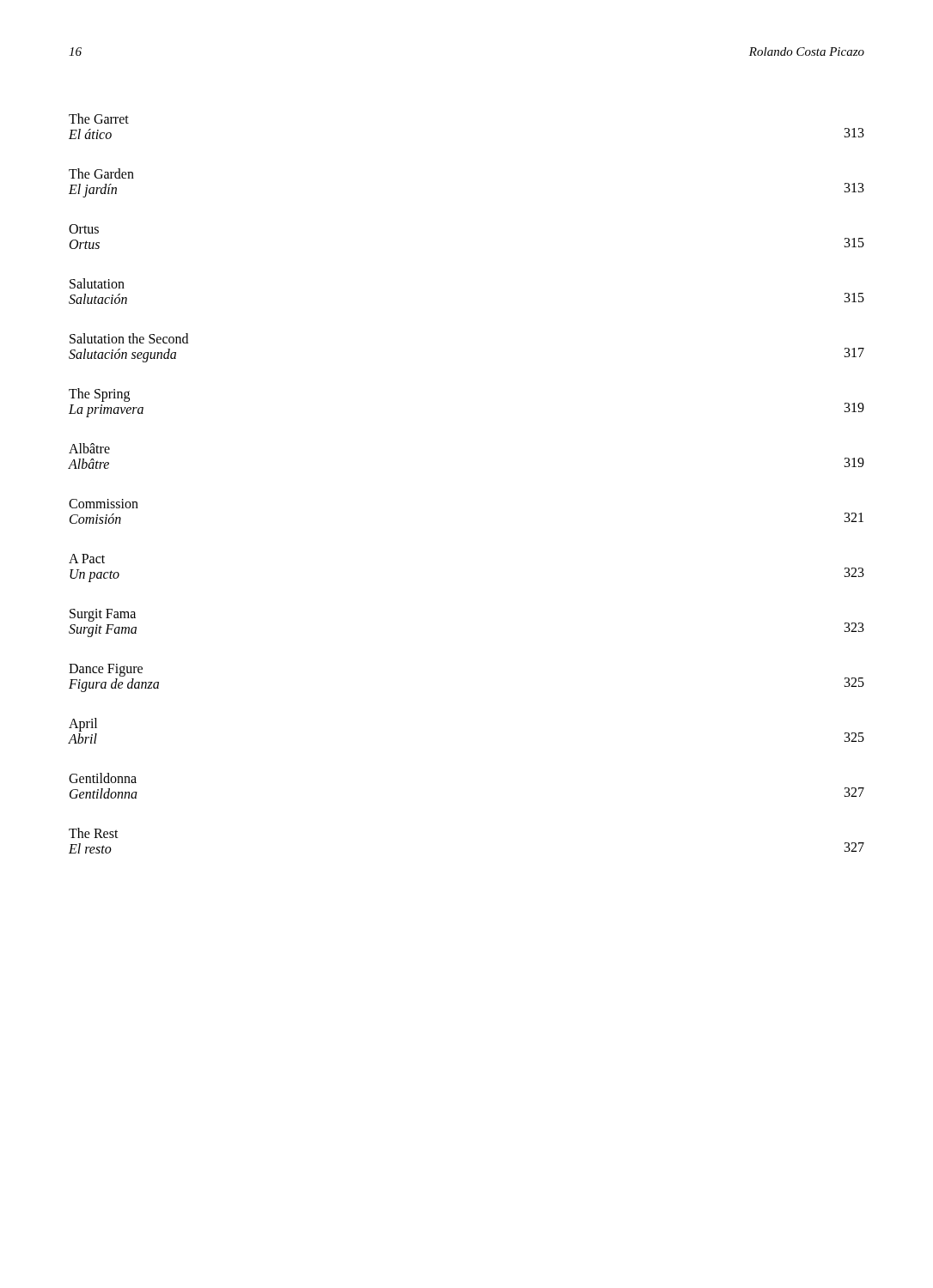
Task: Select the element starting "Surgit Fama Surgit Fama 323"
Action: [x=89, y=621]
